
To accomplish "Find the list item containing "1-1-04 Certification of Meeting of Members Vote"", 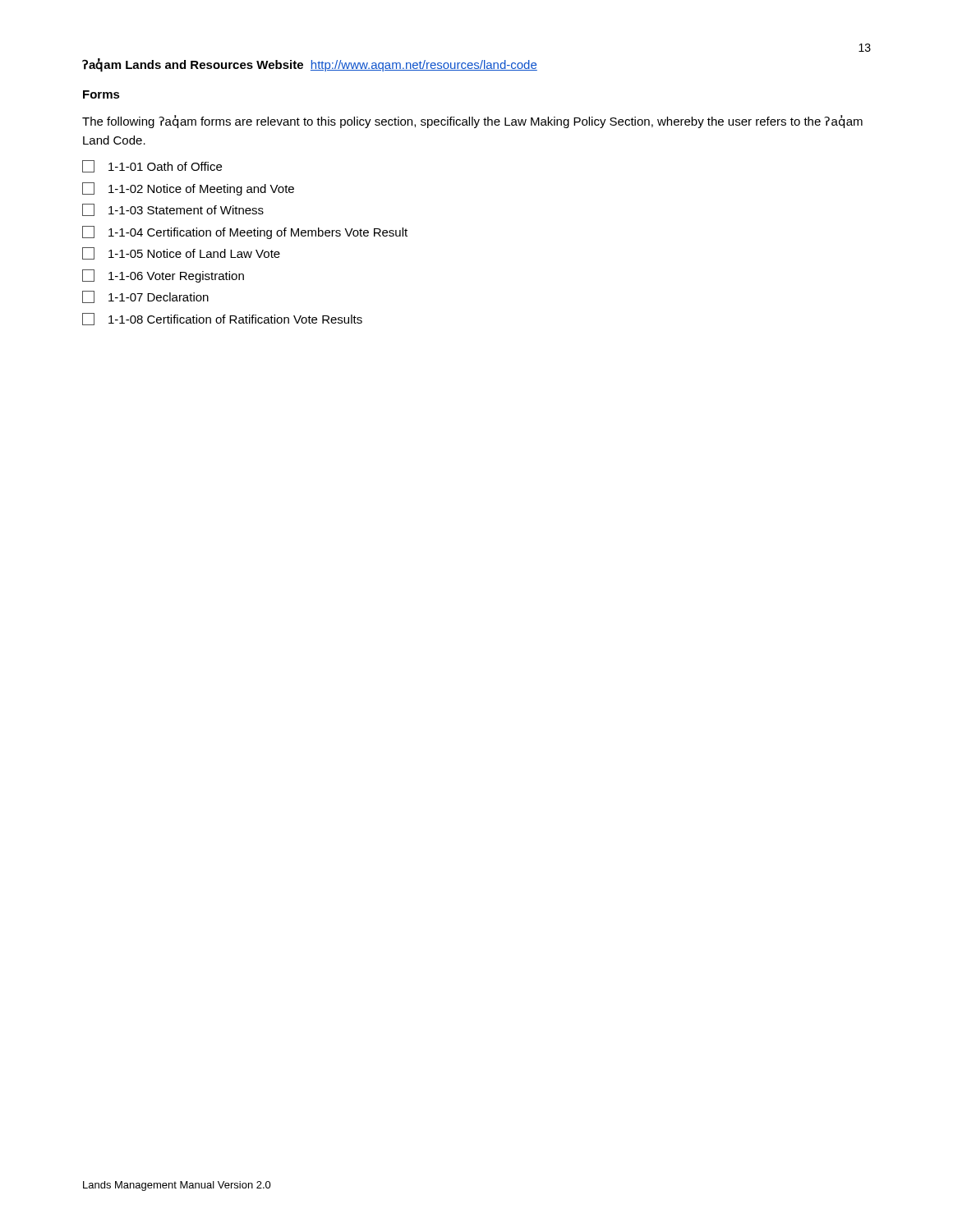I will [245, 232].
